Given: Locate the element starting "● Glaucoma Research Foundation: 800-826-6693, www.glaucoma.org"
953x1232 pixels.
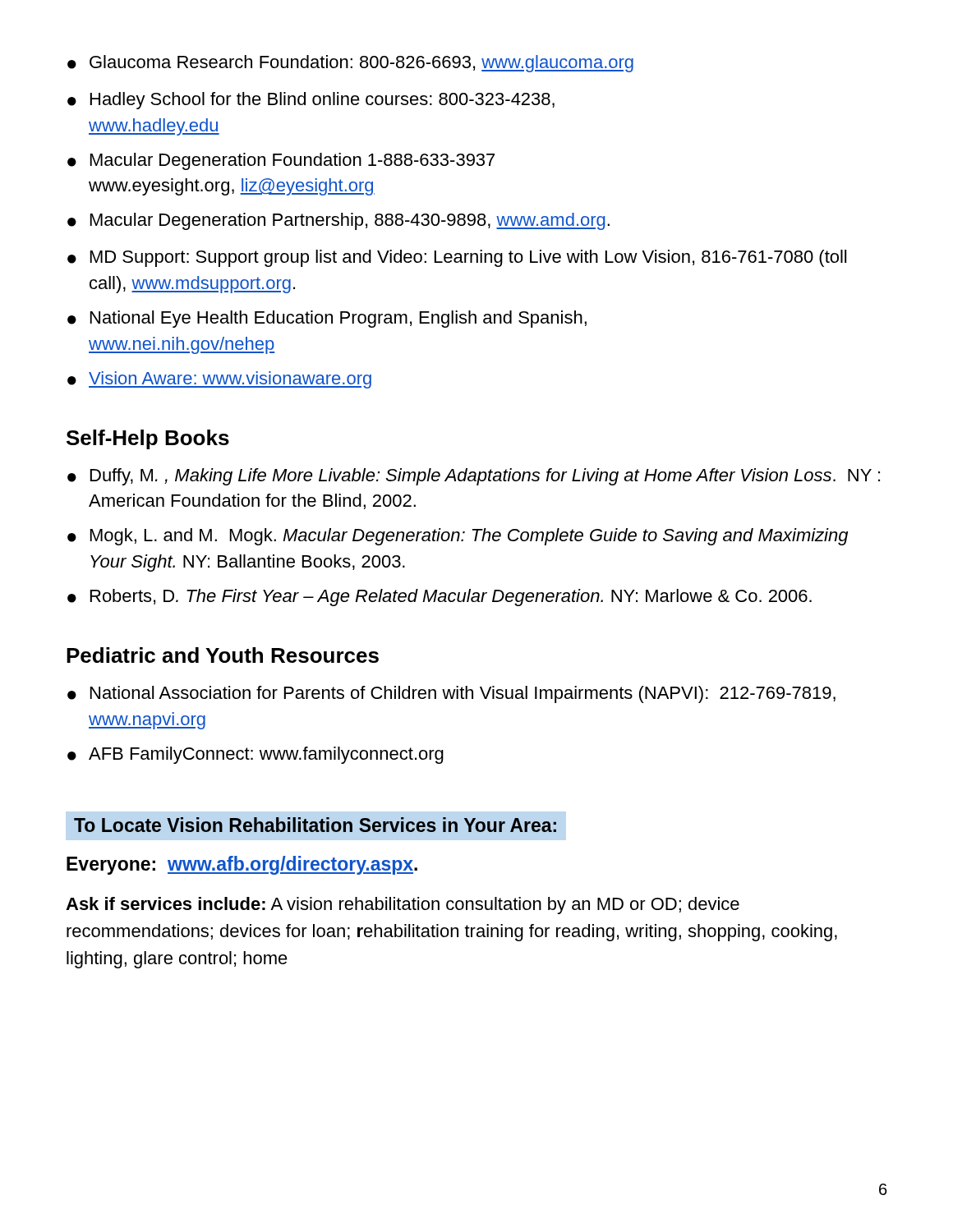Looking at the screenshot, I should click(x=476, y=64).
